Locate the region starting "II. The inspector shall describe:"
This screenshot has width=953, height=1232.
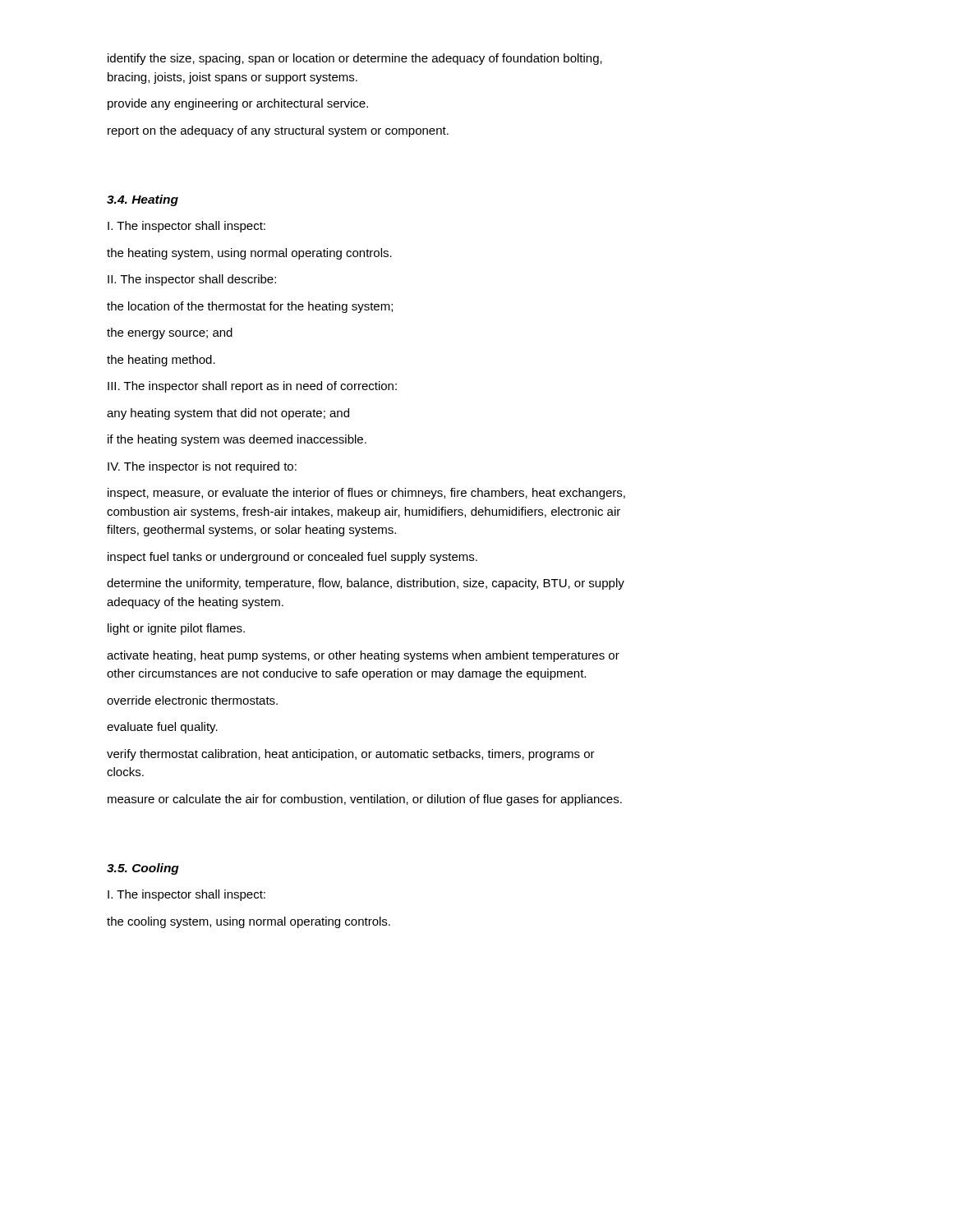click(192, 279)
